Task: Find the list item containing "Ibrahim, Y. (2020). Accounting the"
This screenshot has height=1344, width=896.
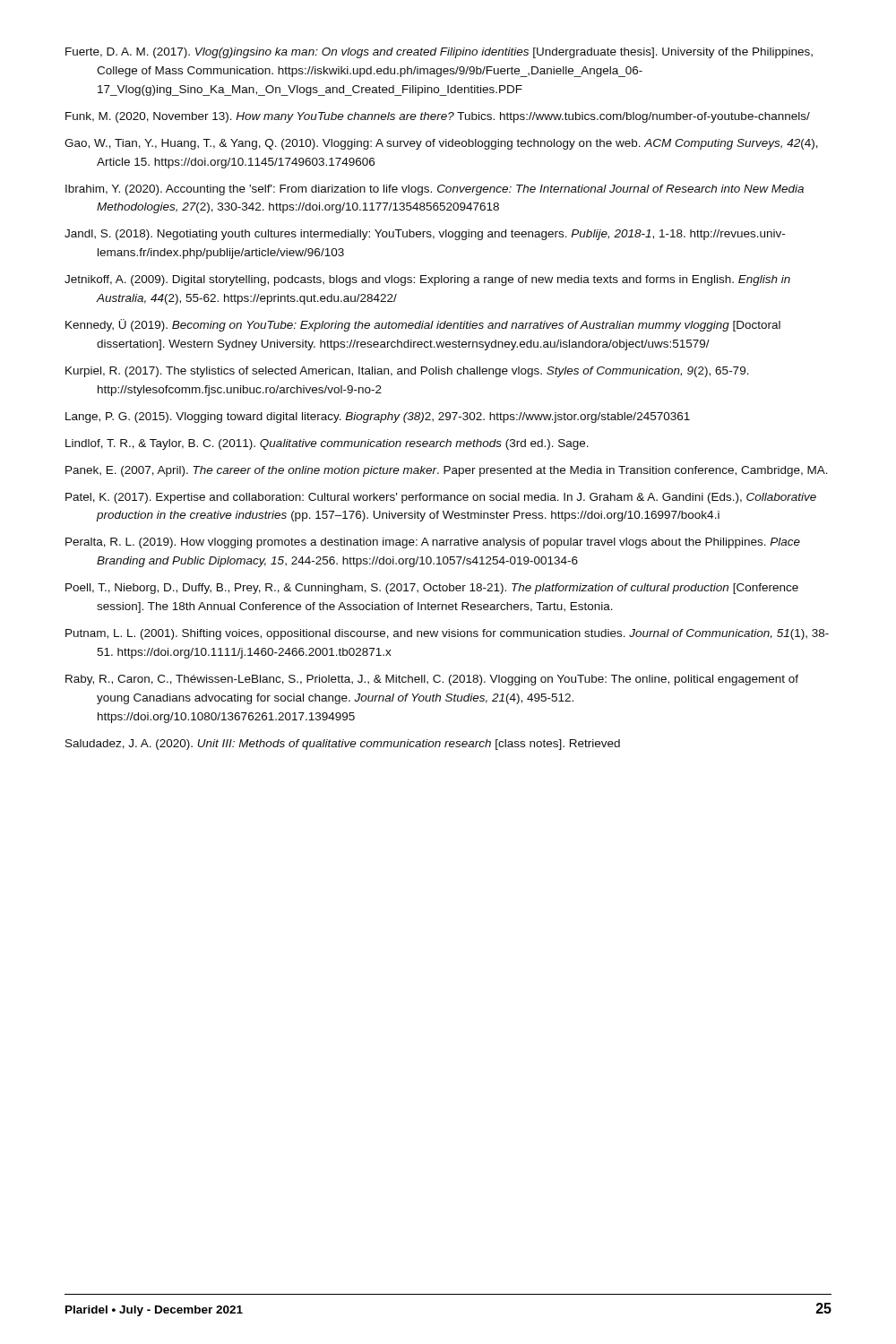Action: pos(434,198)
